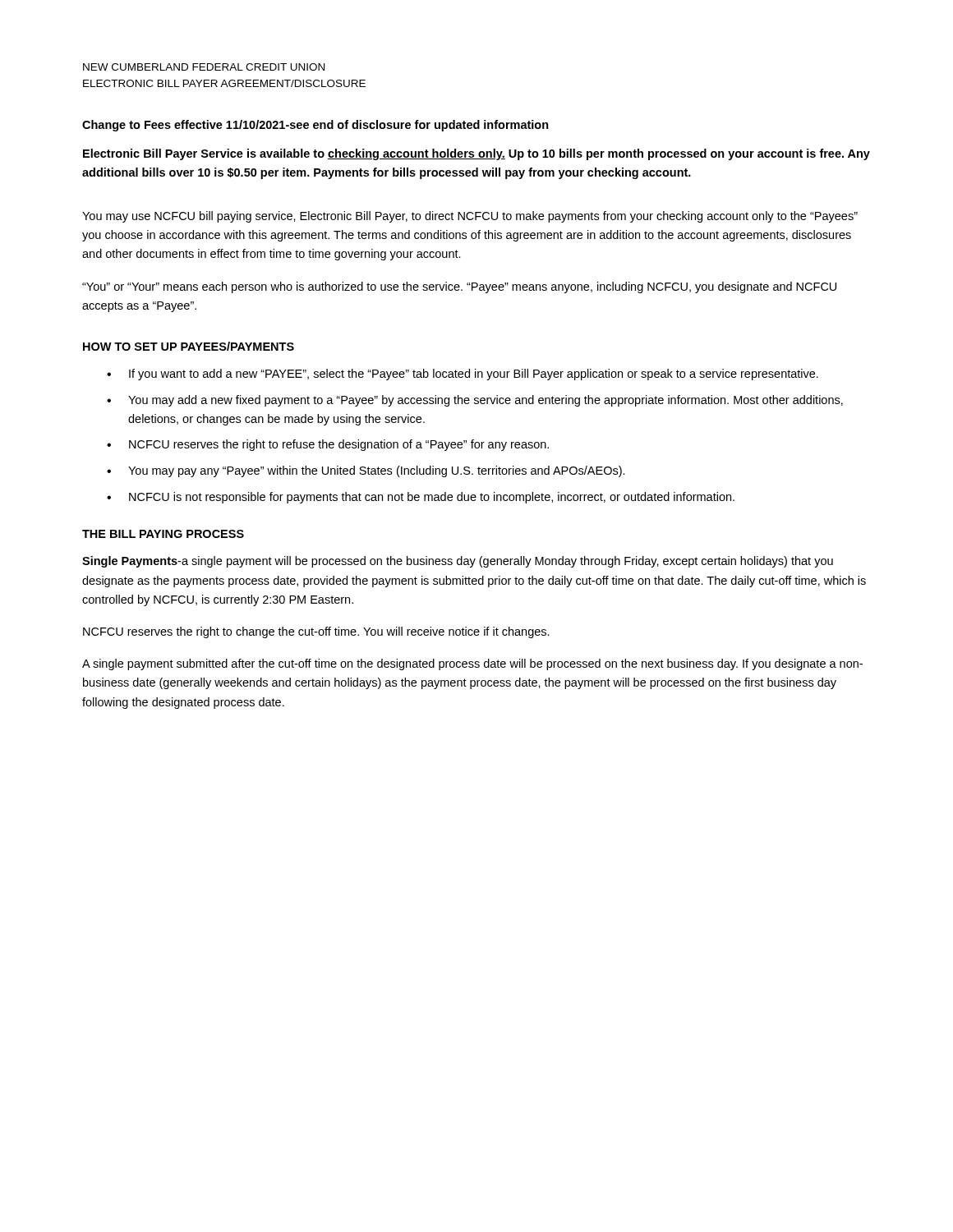
Task: Click on the element starting "THE BILL PAYING PROCESS"
Action: (163, 534)
